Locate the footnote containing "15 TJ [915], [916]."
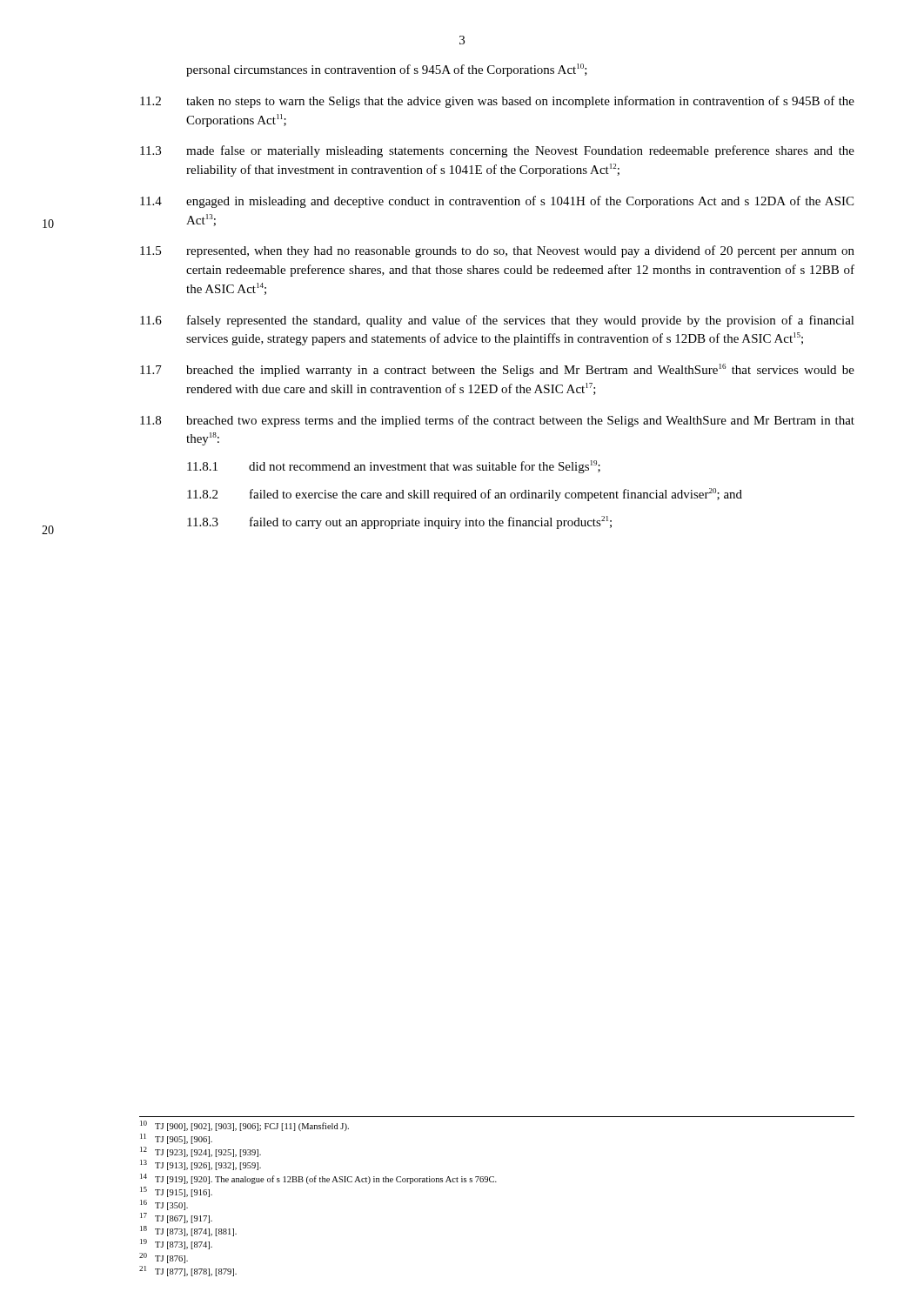The image size is (924, 1305). pos(176,1193)
